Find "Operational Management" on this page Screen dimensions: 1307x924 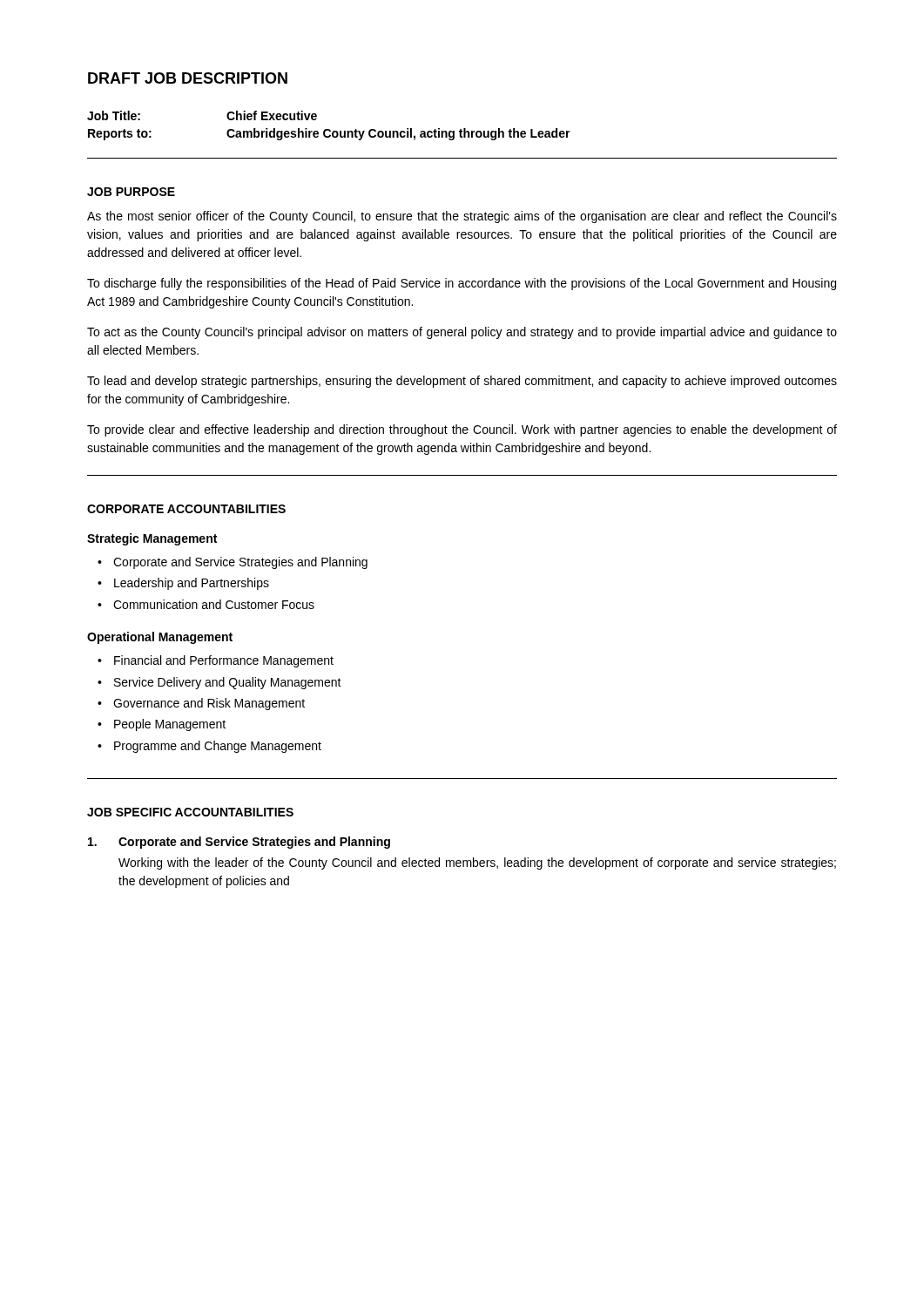[160, 637]
